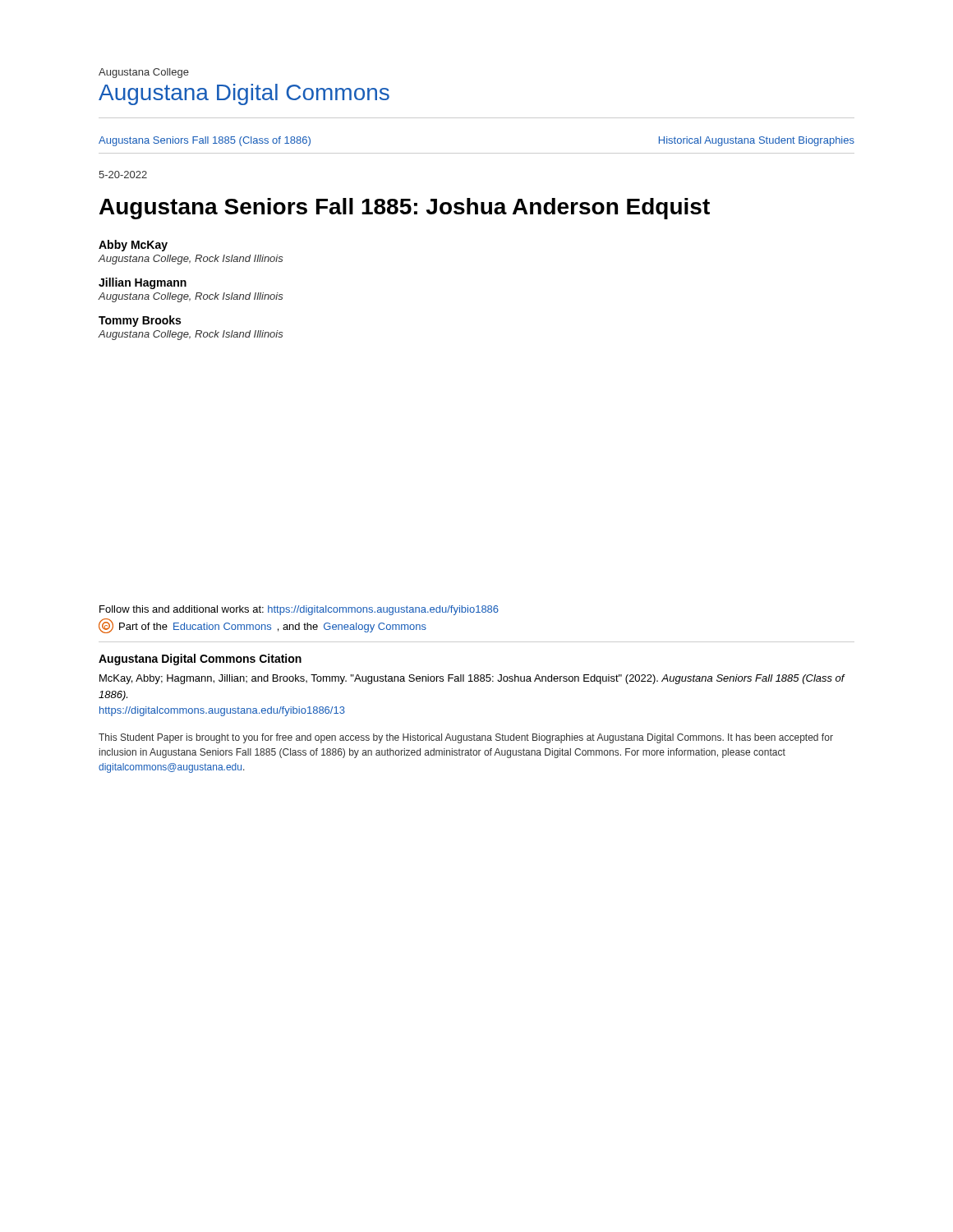The height and width of the screenshot is (1232, 953).
Task: Click the passage that begins "C Part of the Education Commons, and"
Action: click(x=262, y=626)
